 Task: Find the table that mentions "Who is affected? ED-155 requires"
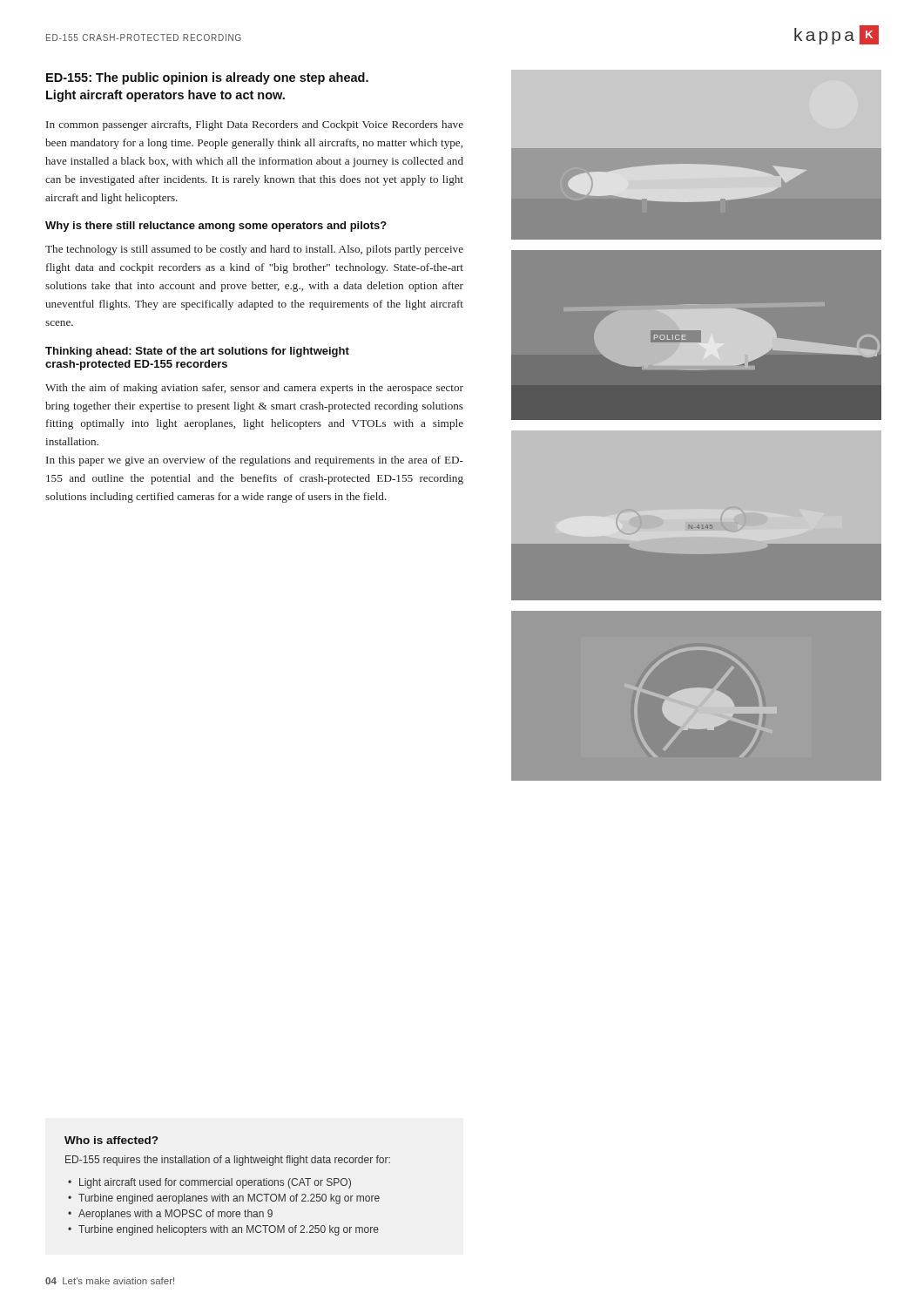click(x=254, y=1186)
